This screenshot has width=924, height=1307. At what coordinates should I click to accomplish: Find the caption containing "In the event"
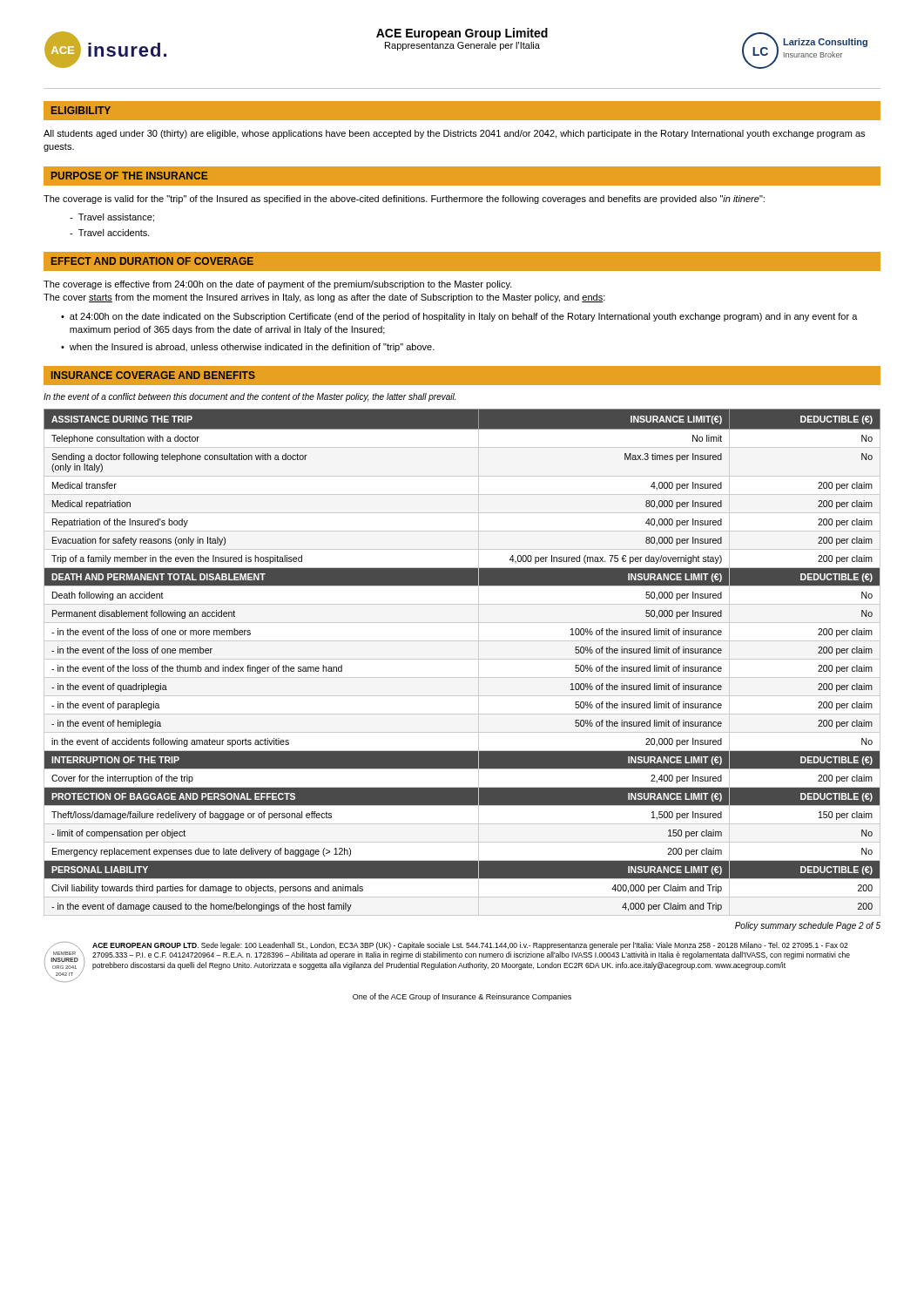250,397
